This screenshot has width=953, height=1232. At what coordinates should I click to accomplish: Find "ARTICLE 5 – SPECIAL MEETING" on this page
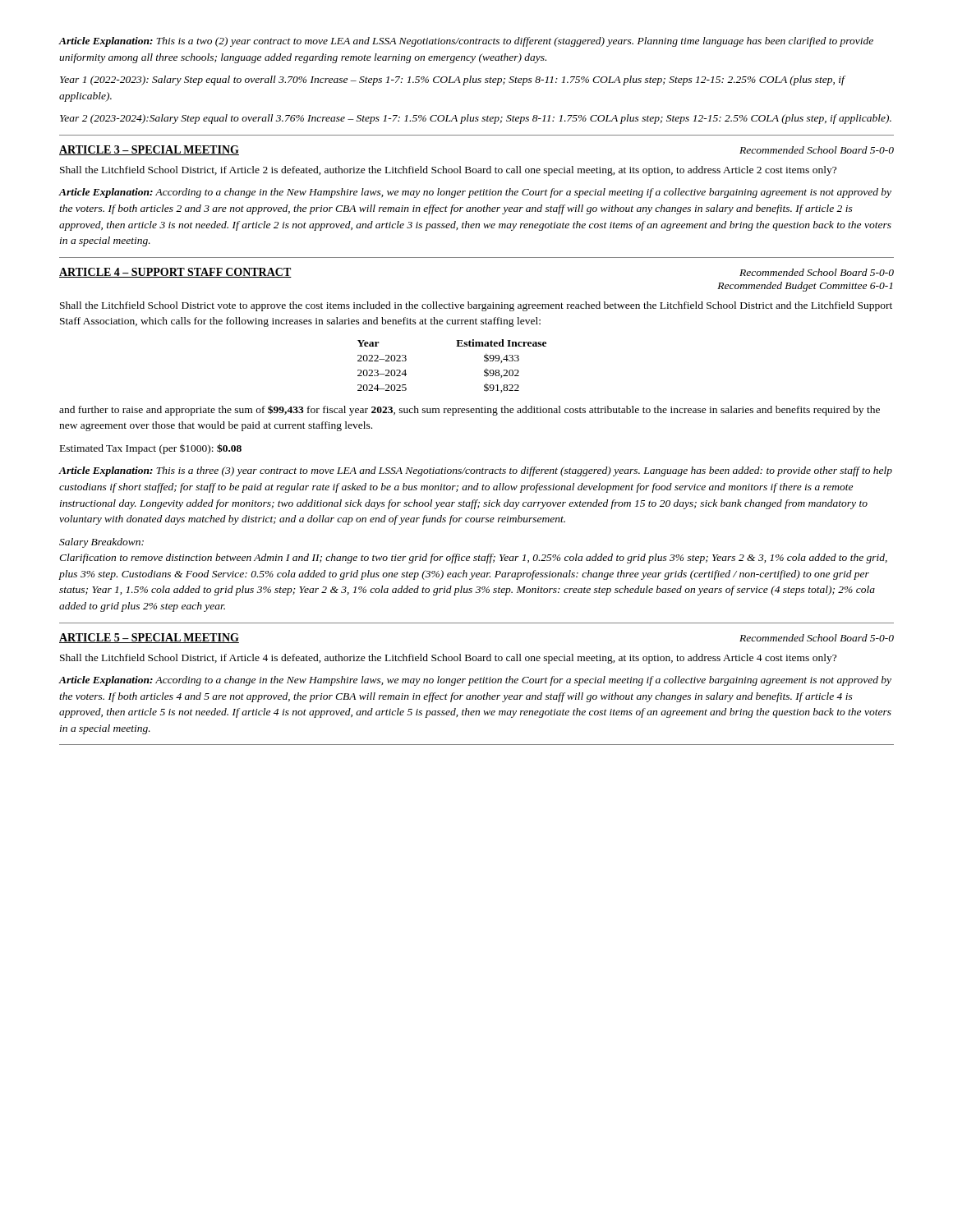(x=149, y=637)
